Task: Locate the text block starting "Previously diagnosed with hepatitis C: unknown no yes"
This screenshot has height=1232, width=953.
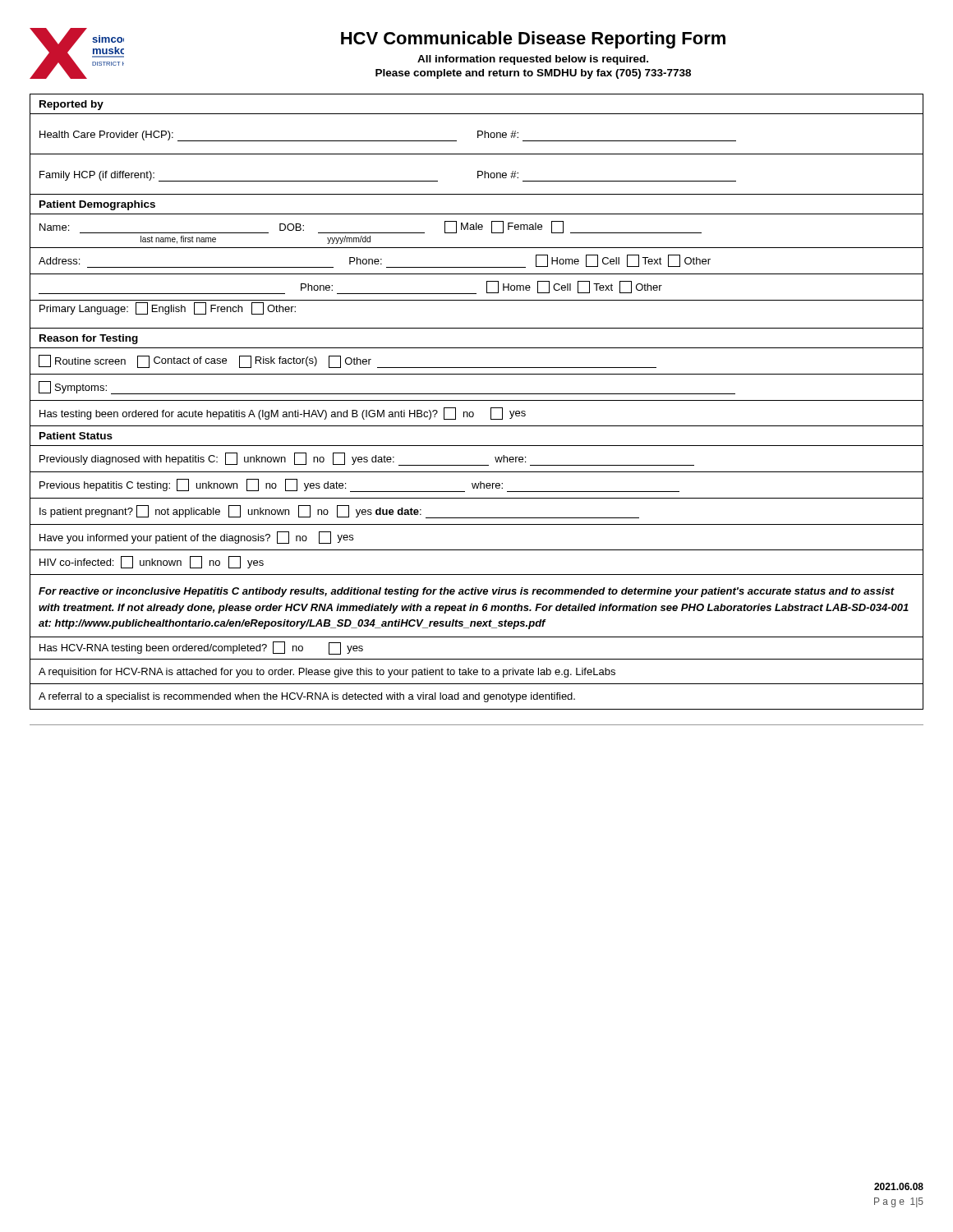Action: (x=367, y=459)
